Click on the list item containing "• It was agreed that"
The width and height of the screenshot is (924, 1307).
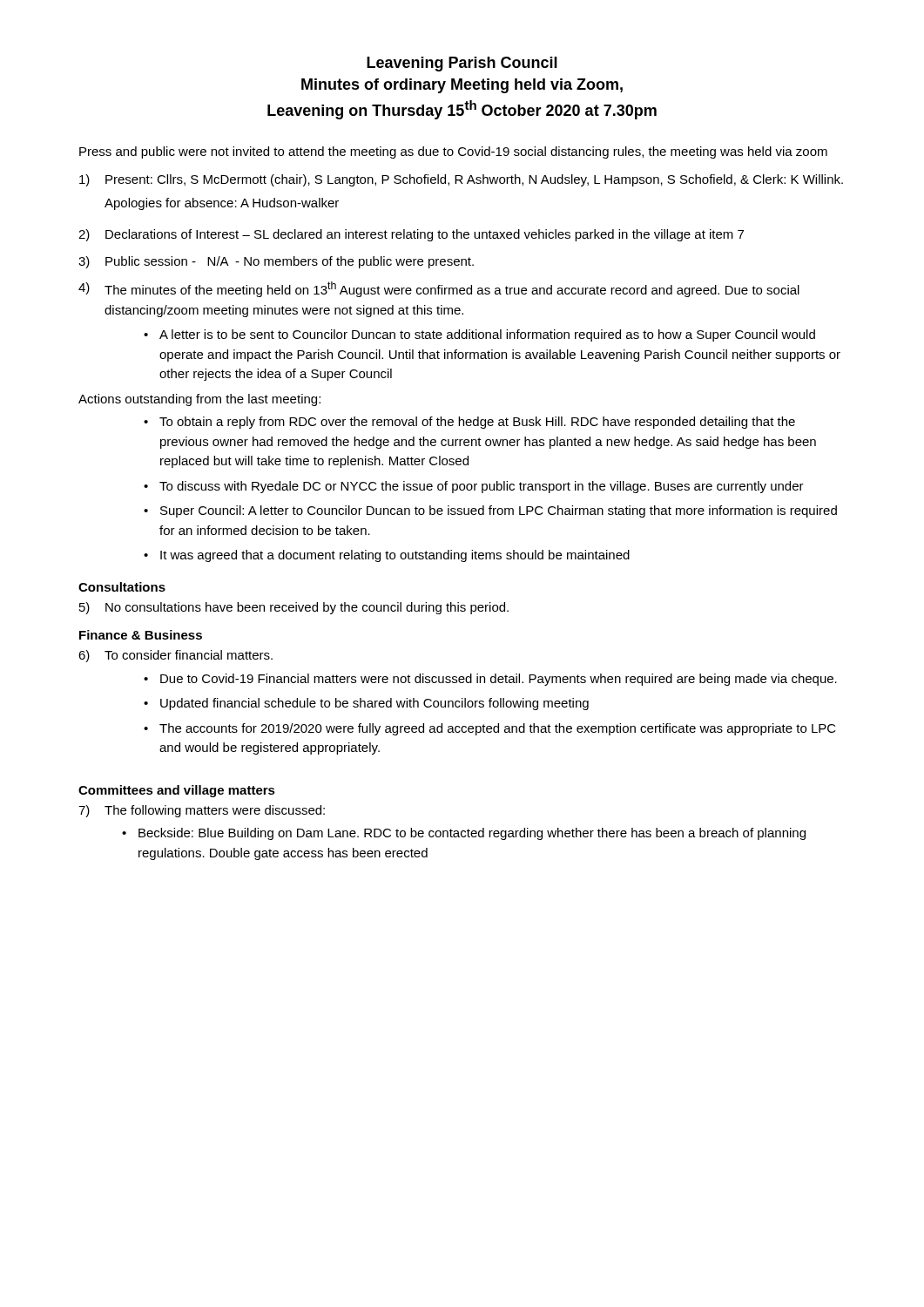[387, 555]
